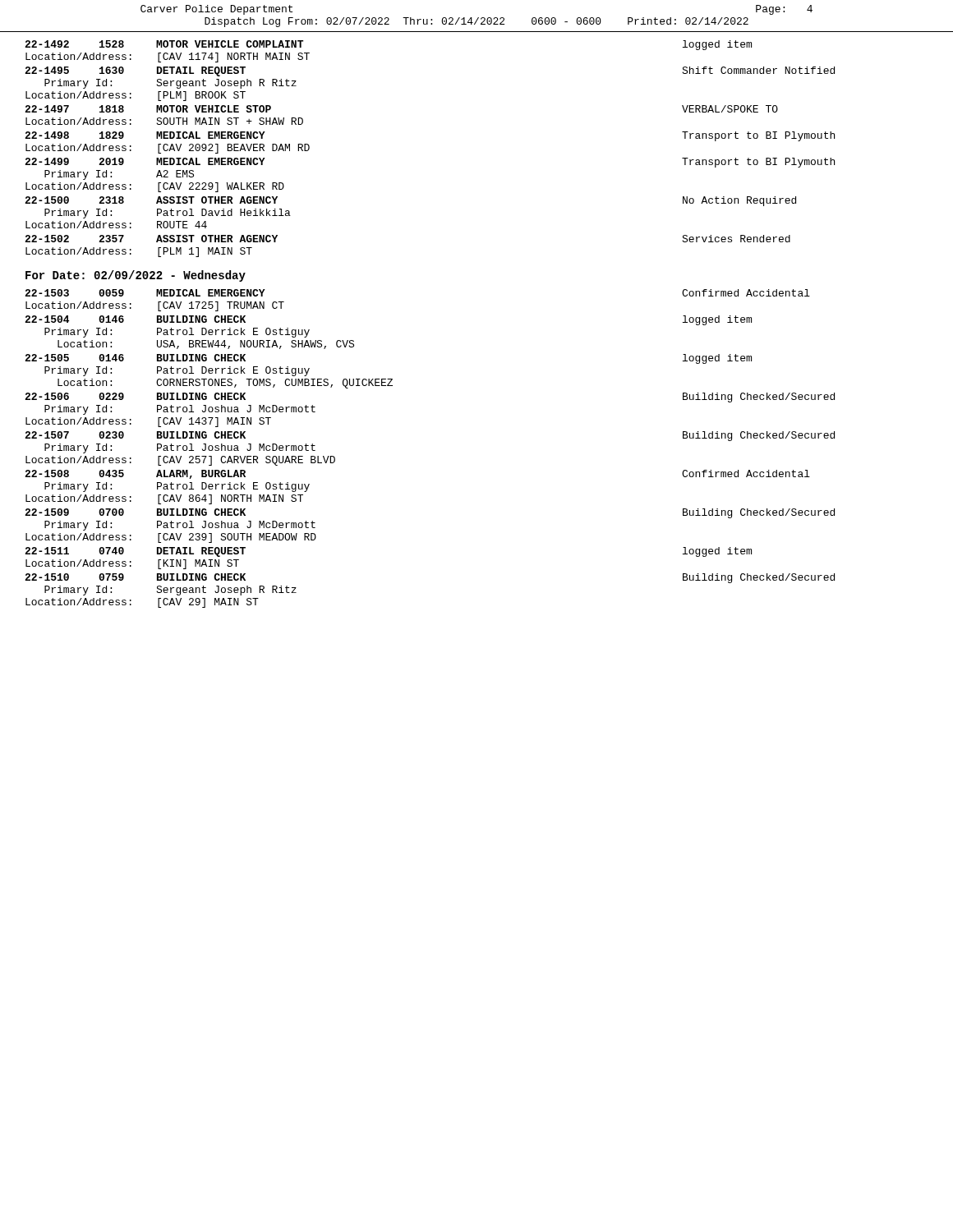
Task: Point to the region starting "22-1506 0229 BUILDING CHECK Building Checked/Secured Primary"
Action: 47,397
